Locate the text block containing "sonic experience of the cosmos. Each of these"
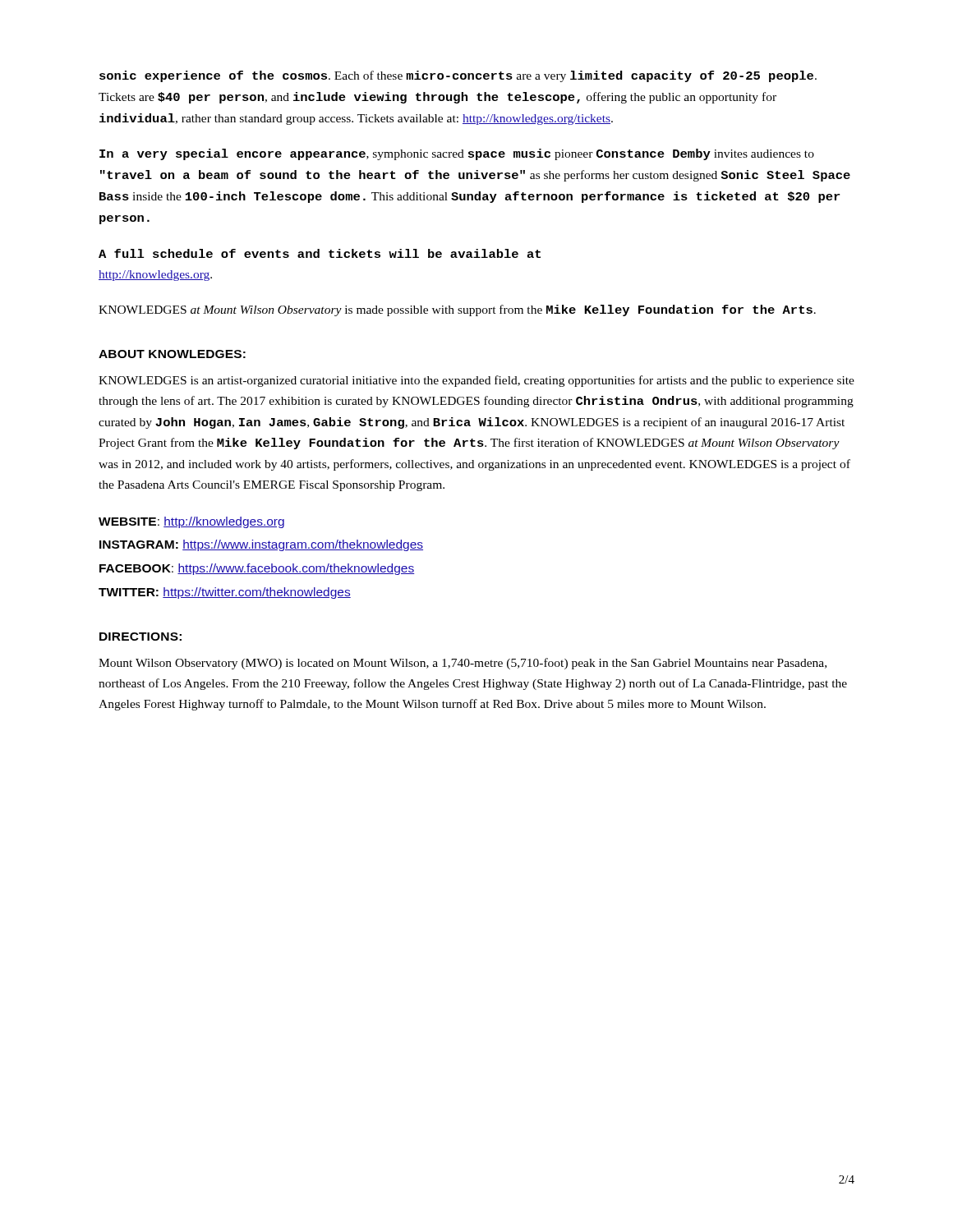The image size is (953, 1232). tap(476, 97)
